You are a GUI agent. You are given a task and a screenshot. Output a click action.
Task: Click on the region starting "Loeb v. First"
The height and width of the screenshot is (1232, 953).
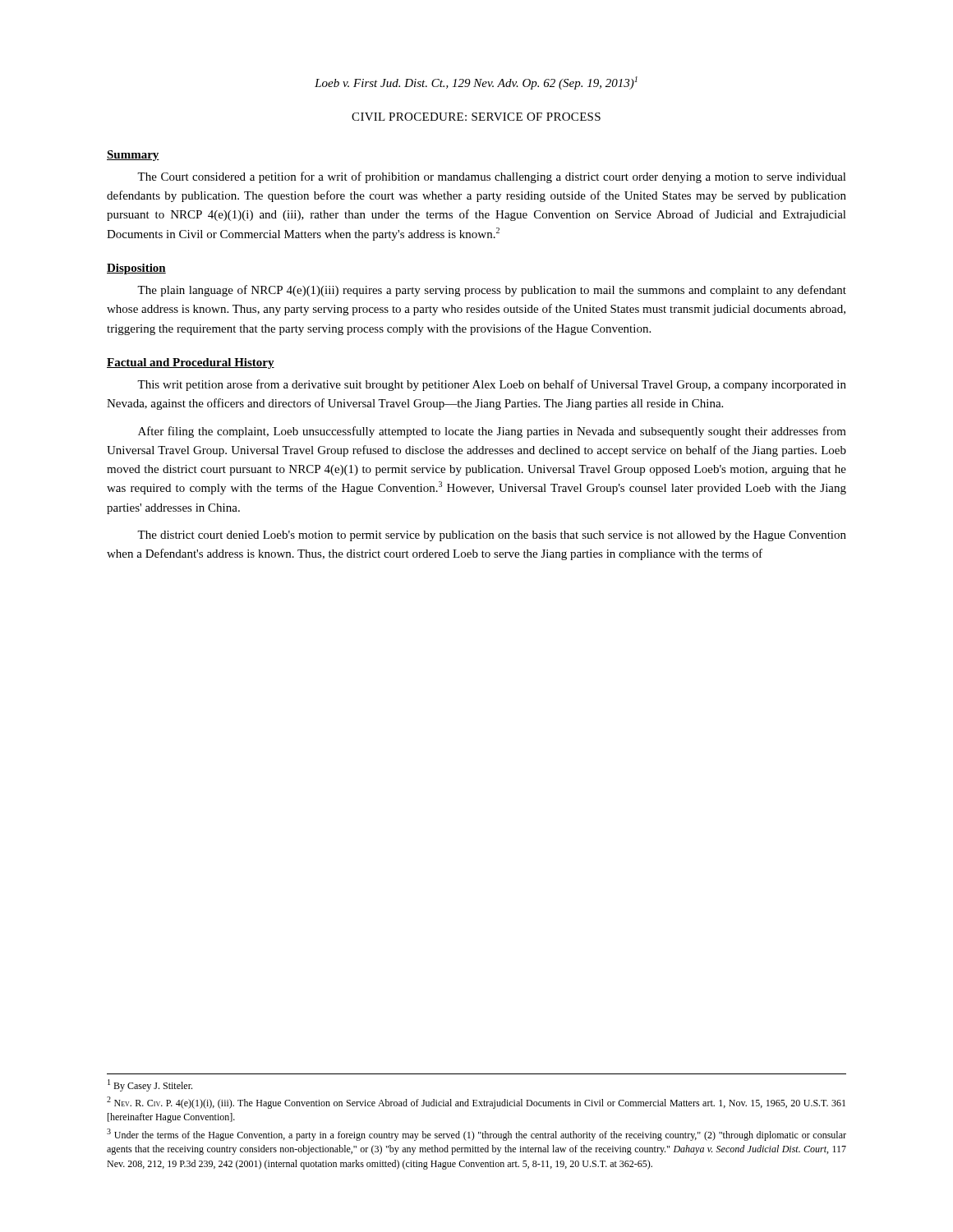476,82
